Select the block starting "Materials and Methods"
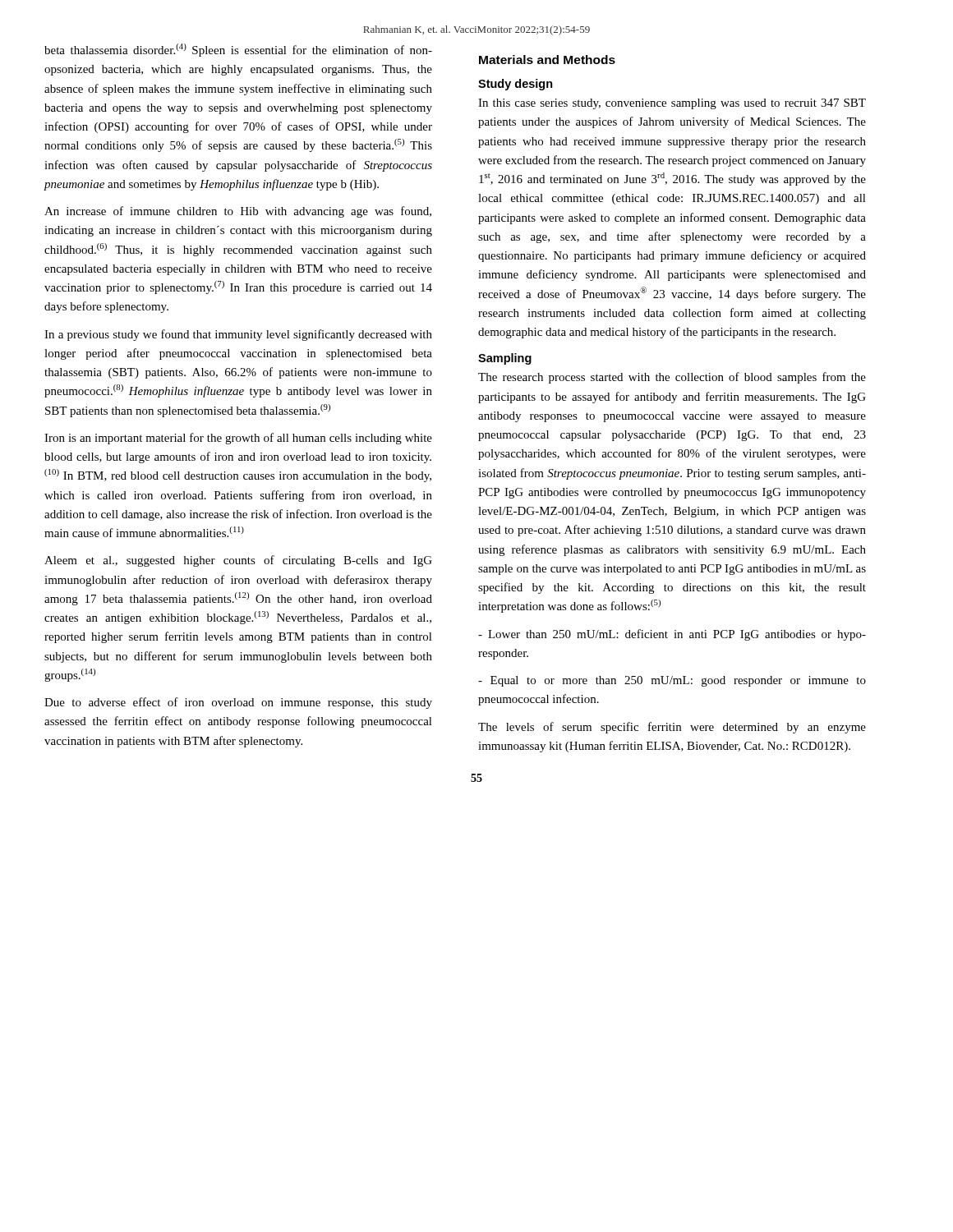The image size is (953, 1232). click(547, 60)
